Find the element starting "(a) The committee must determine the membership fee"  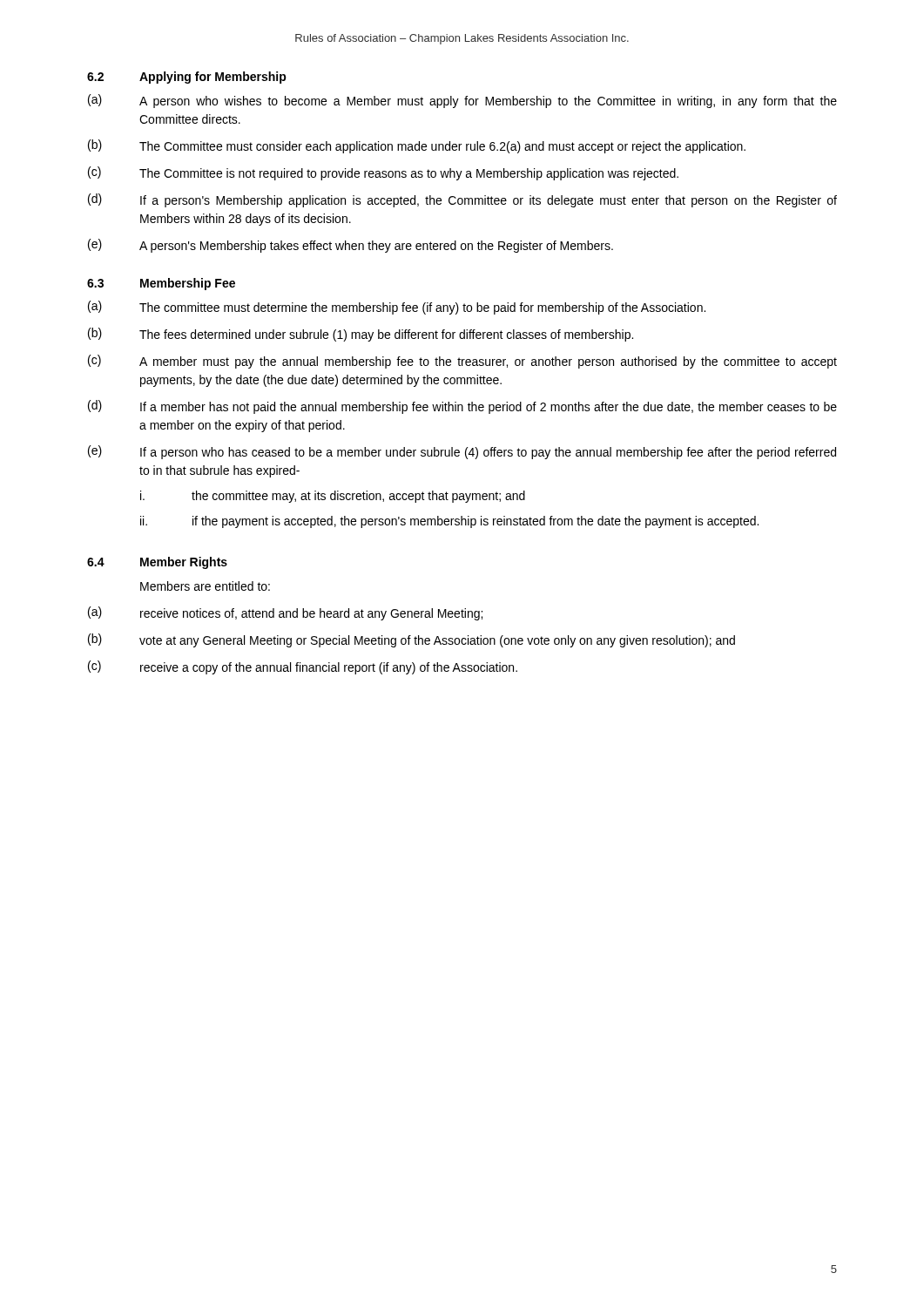click(462, 308)
